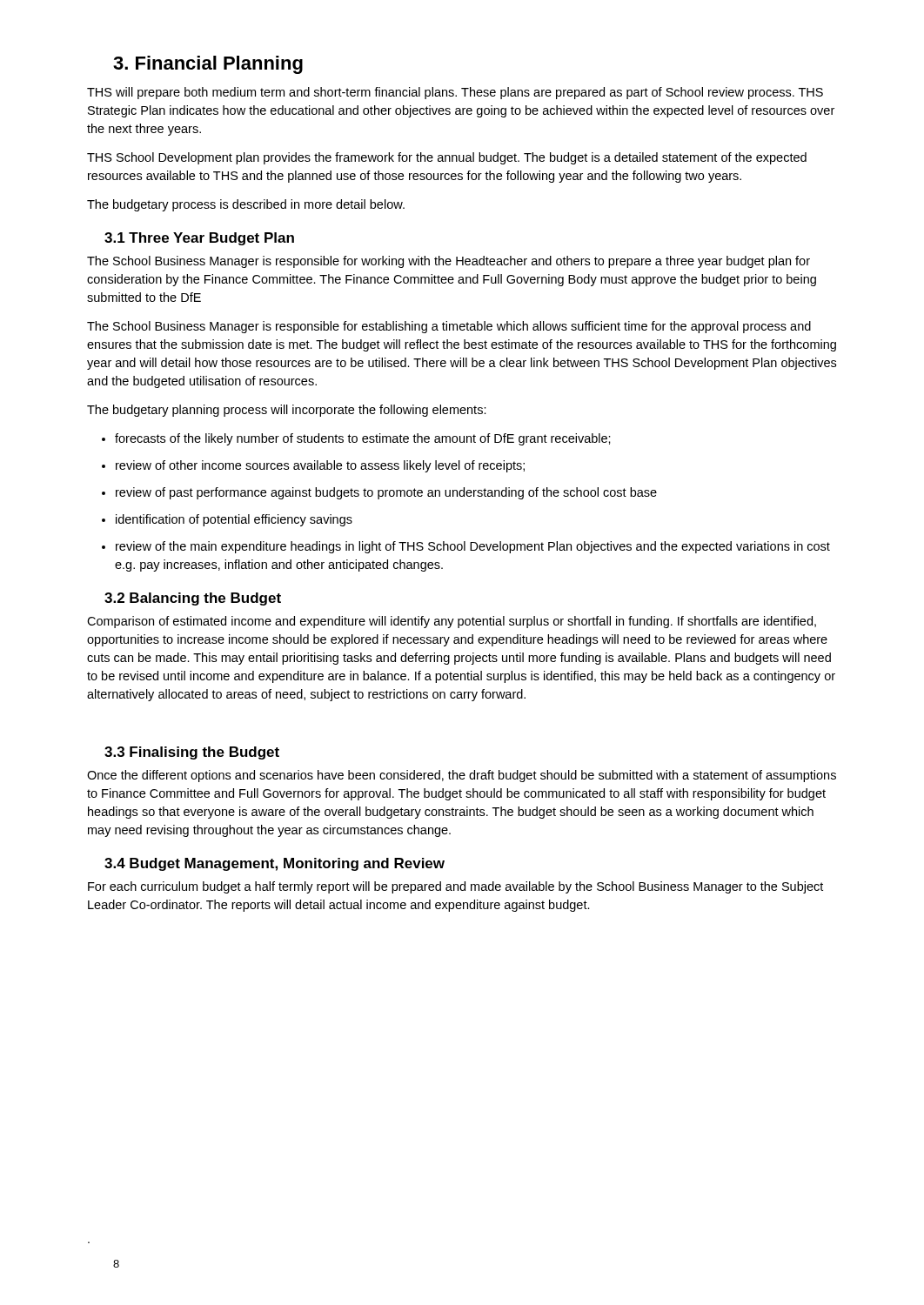This screenshot has height=1305, width=924.
Task: Find "3.2 Balancing the Budget" on this page
Action: [193, 599]
